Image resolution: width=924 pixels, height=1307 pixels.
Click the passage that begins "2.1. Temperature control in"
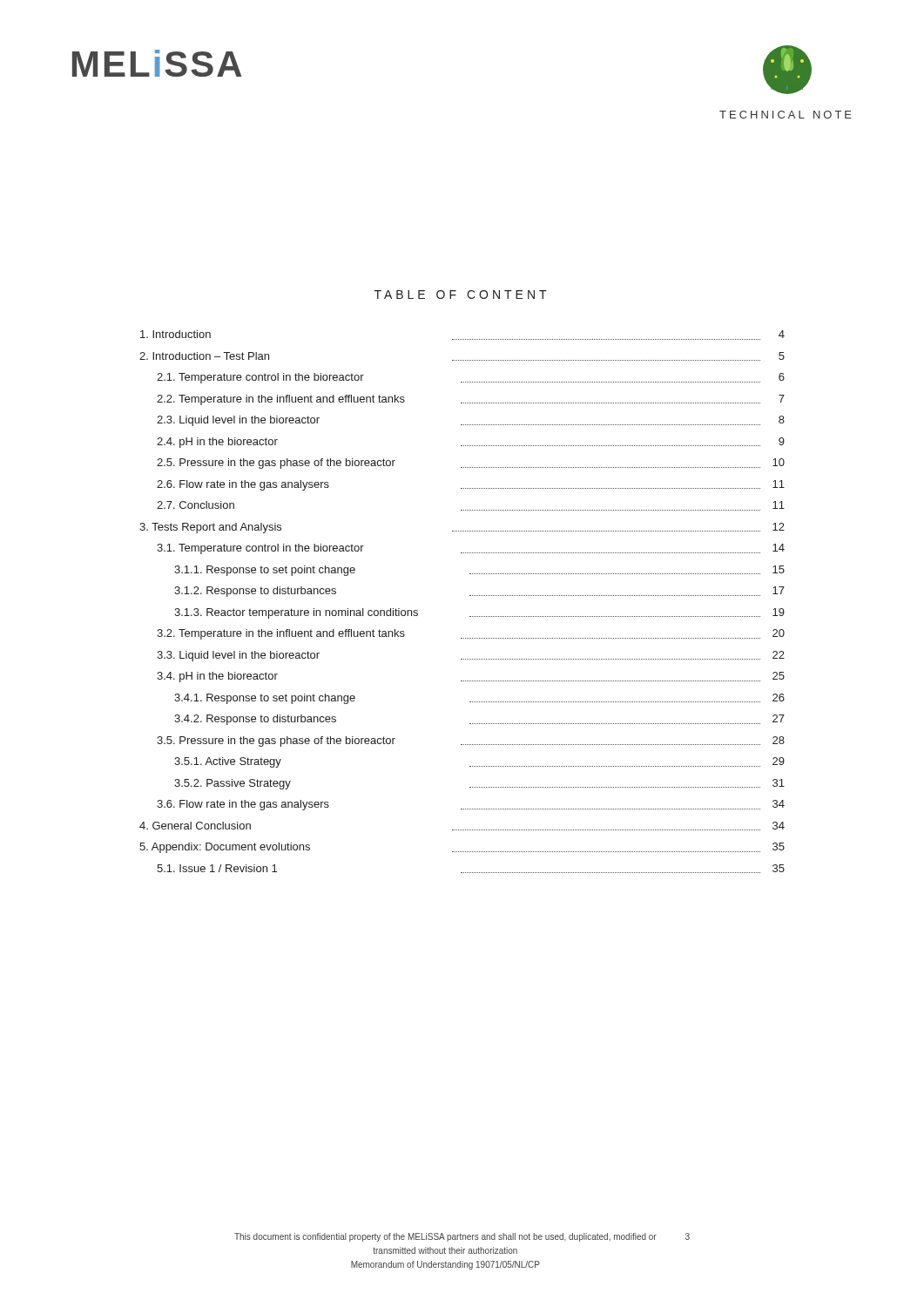462,377
